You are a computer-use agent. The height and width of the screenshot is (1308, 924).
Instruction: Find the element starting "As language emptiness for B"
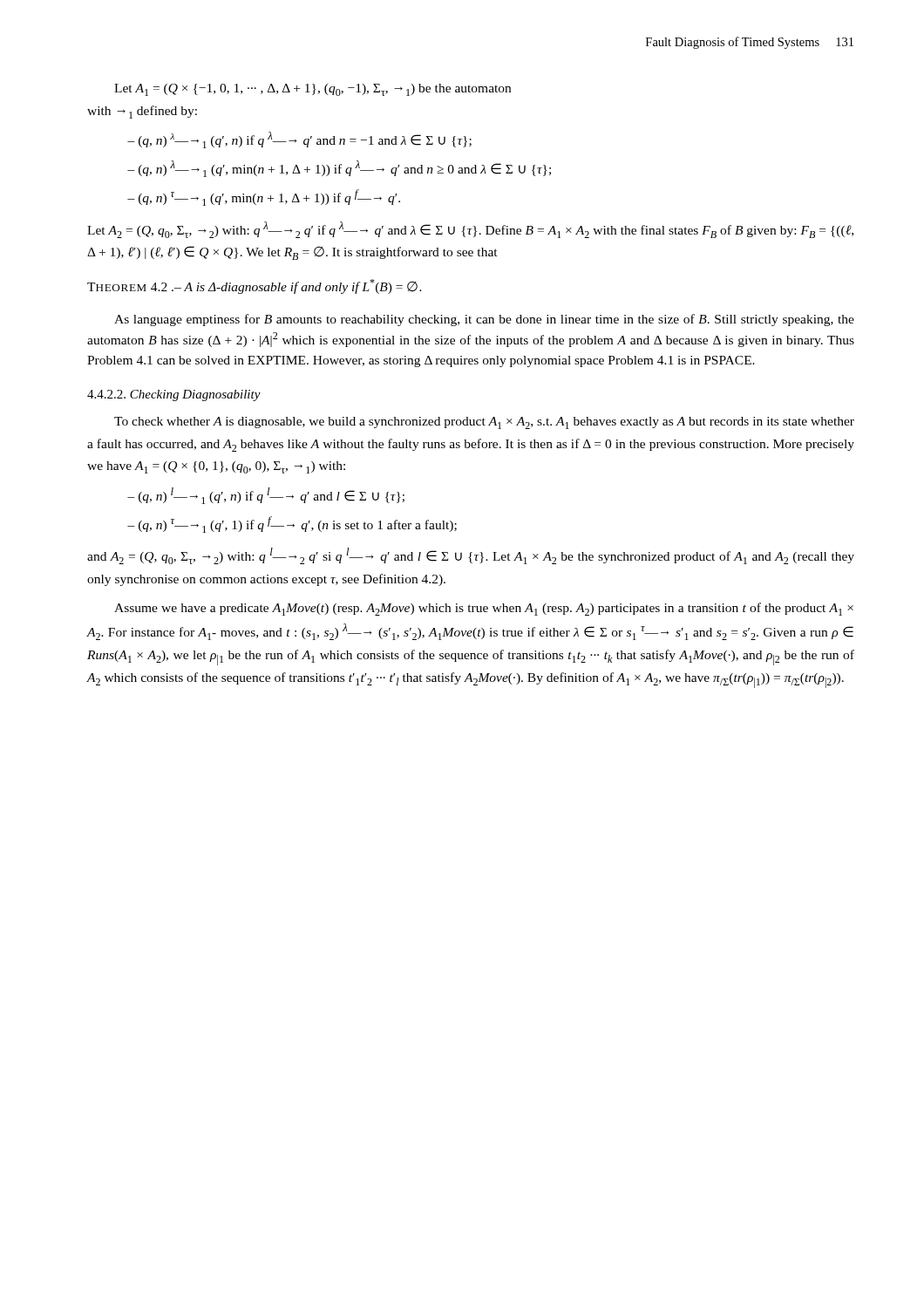pos(471,339)
